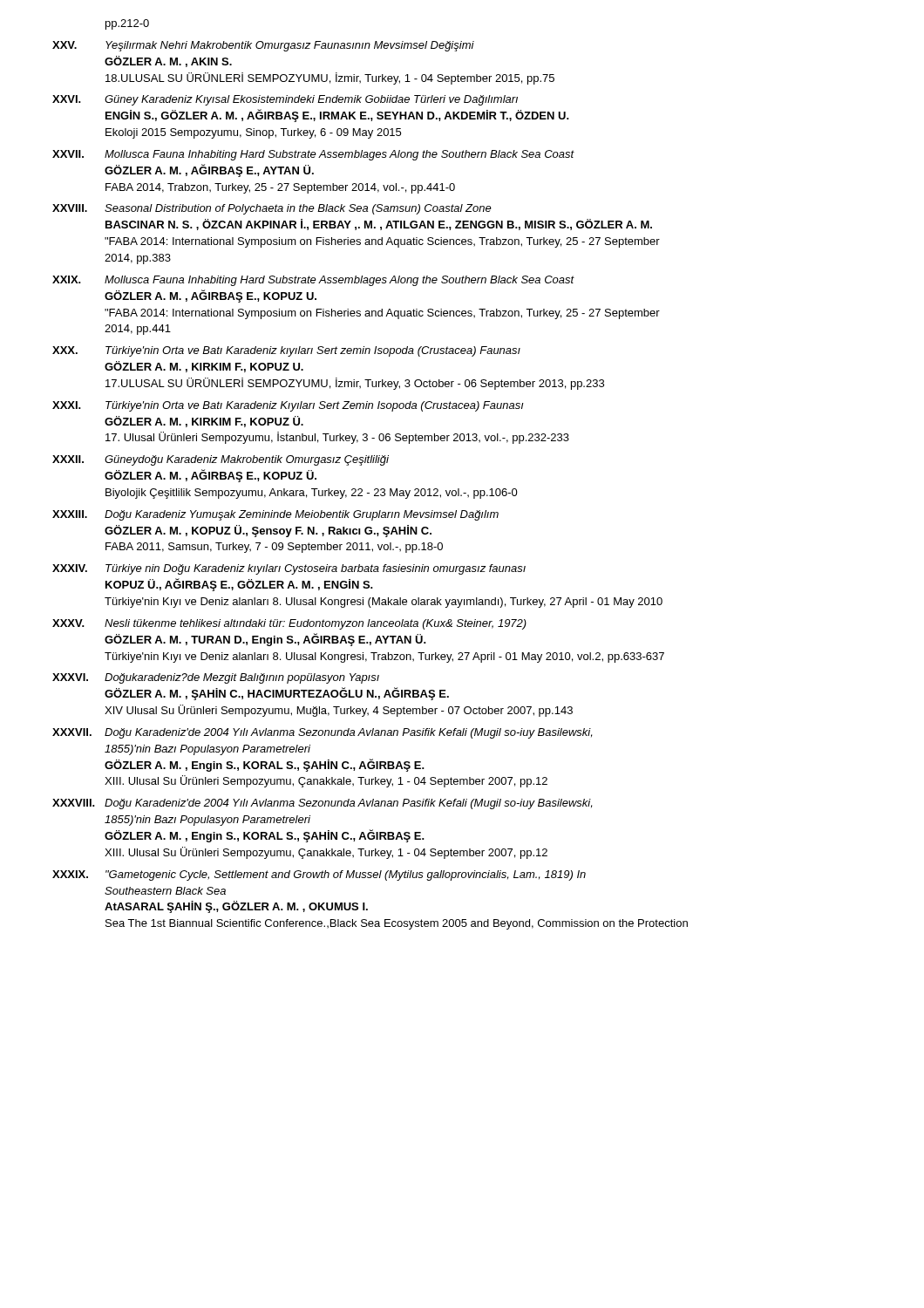Select the passage starting "XXXV. Nesli tükenme tehlikesi altındaki tür: Eudontomyzon lanceolata"

tap(289, 624)
